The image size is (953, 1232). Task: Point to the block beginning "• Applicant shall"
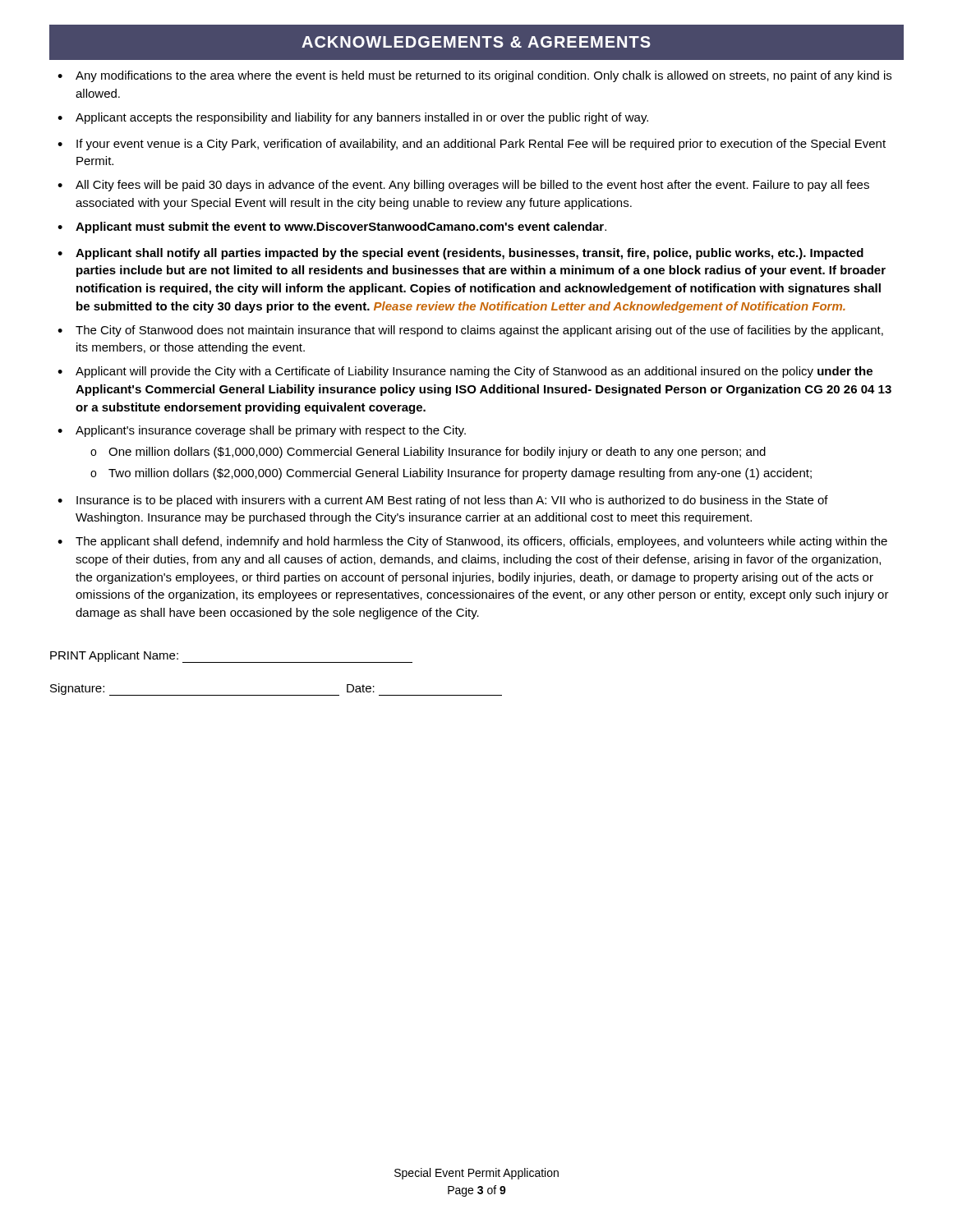[x=476, y=279]
